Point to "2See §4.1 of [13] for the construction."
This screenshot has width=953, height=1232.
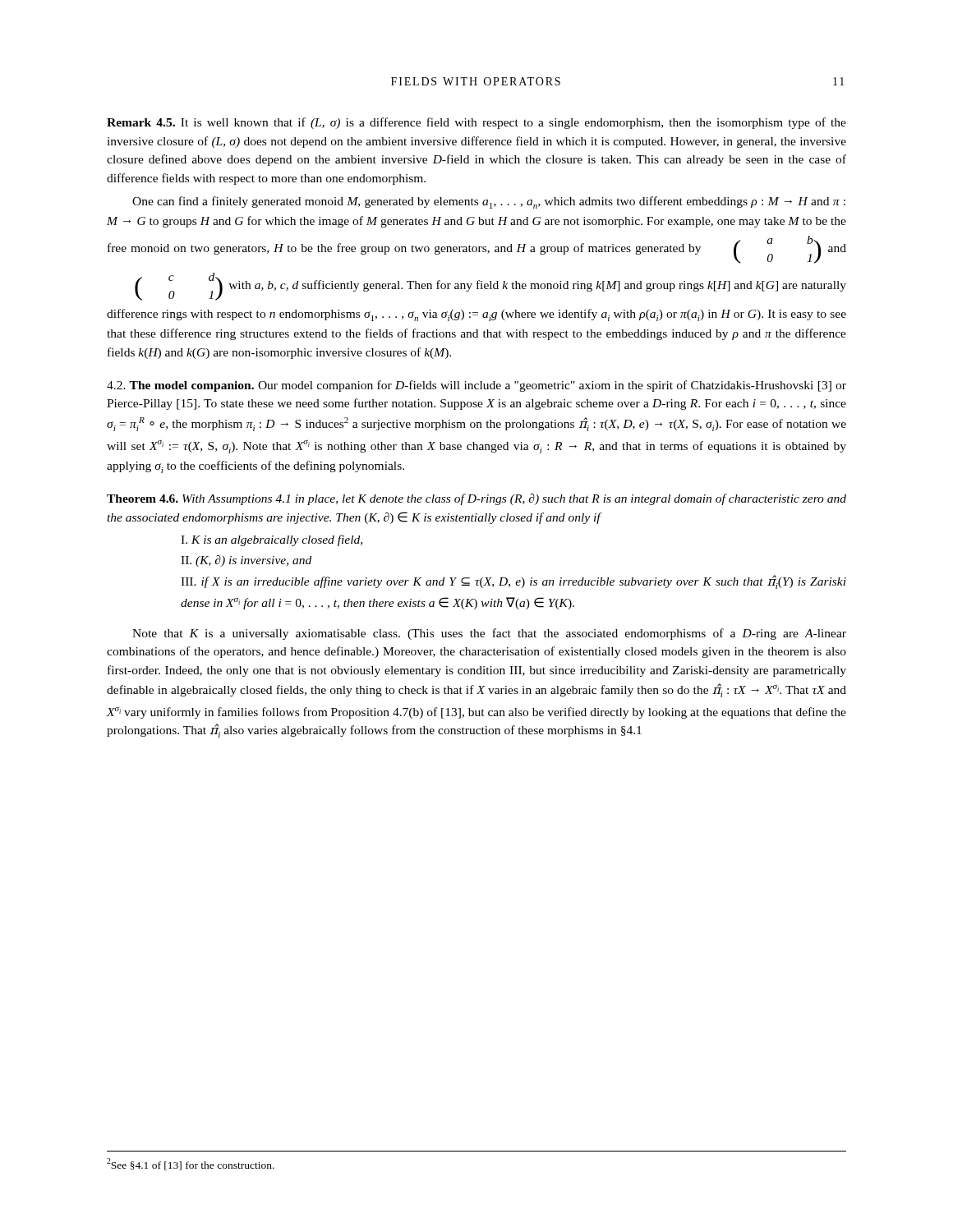click(191, 1164)
